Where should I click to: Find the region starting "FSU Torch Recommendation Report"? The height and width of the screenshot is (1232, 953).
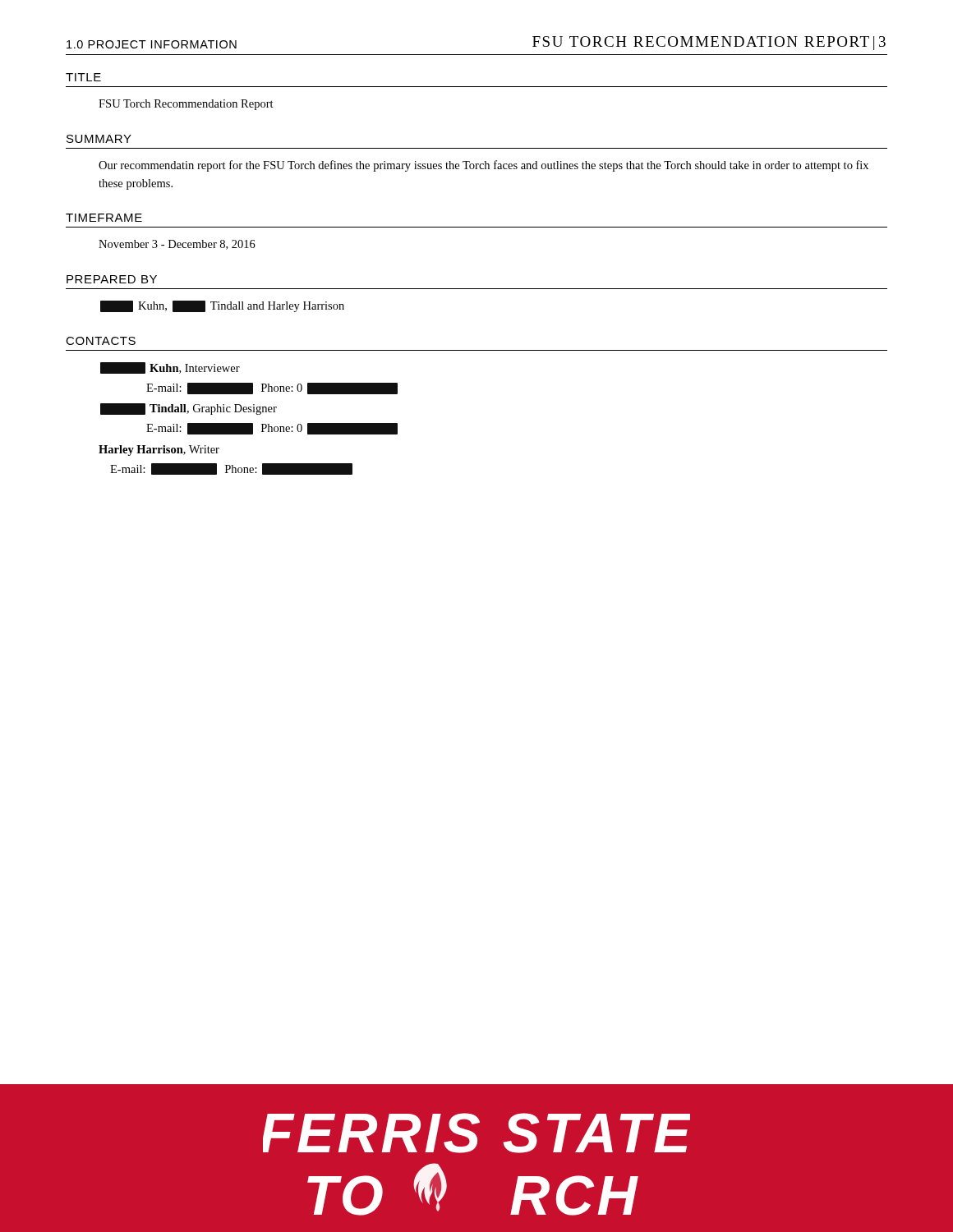pyautogui.click(x=186, y=103)
